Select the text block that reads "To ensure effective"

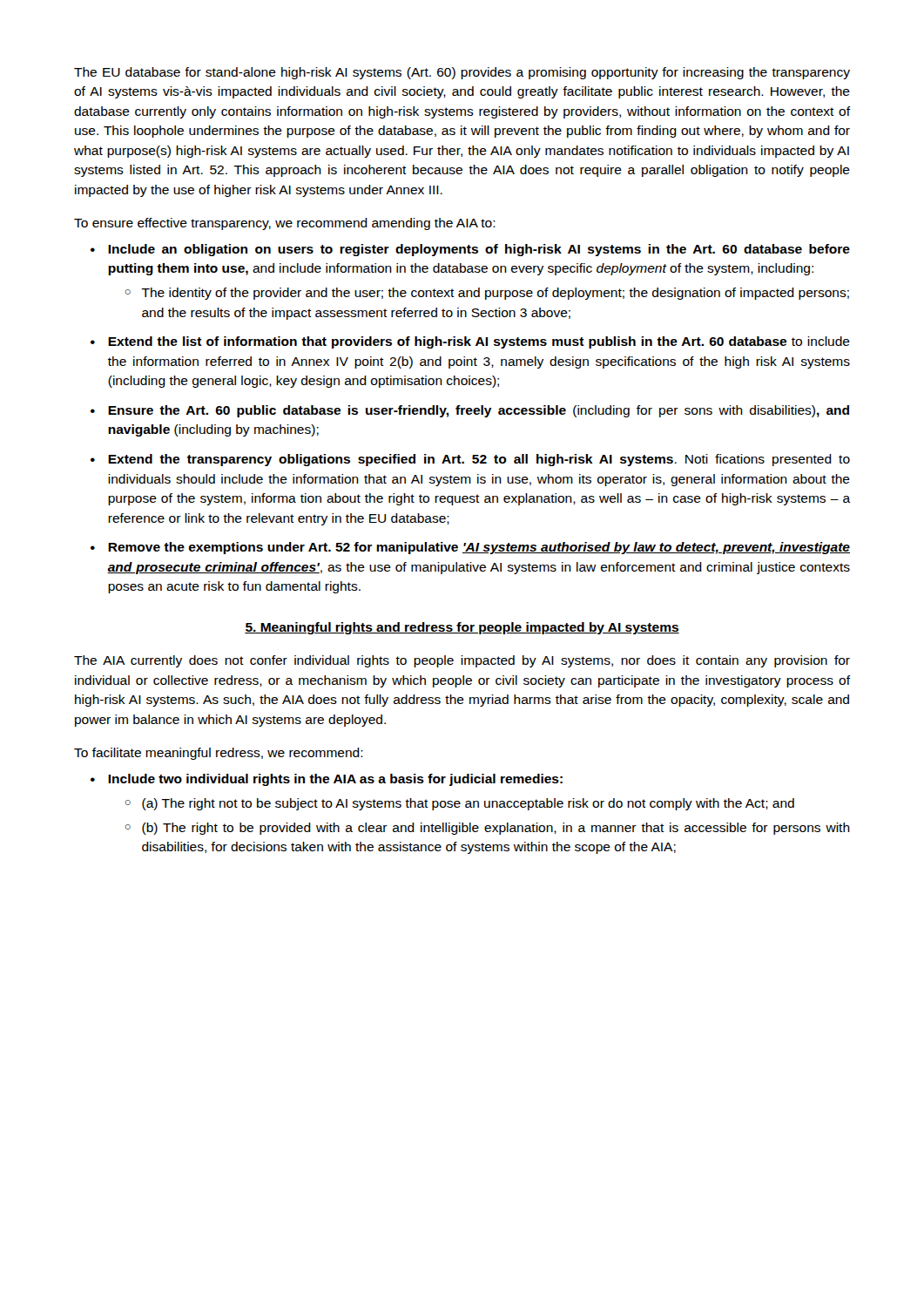click(285, 222)
